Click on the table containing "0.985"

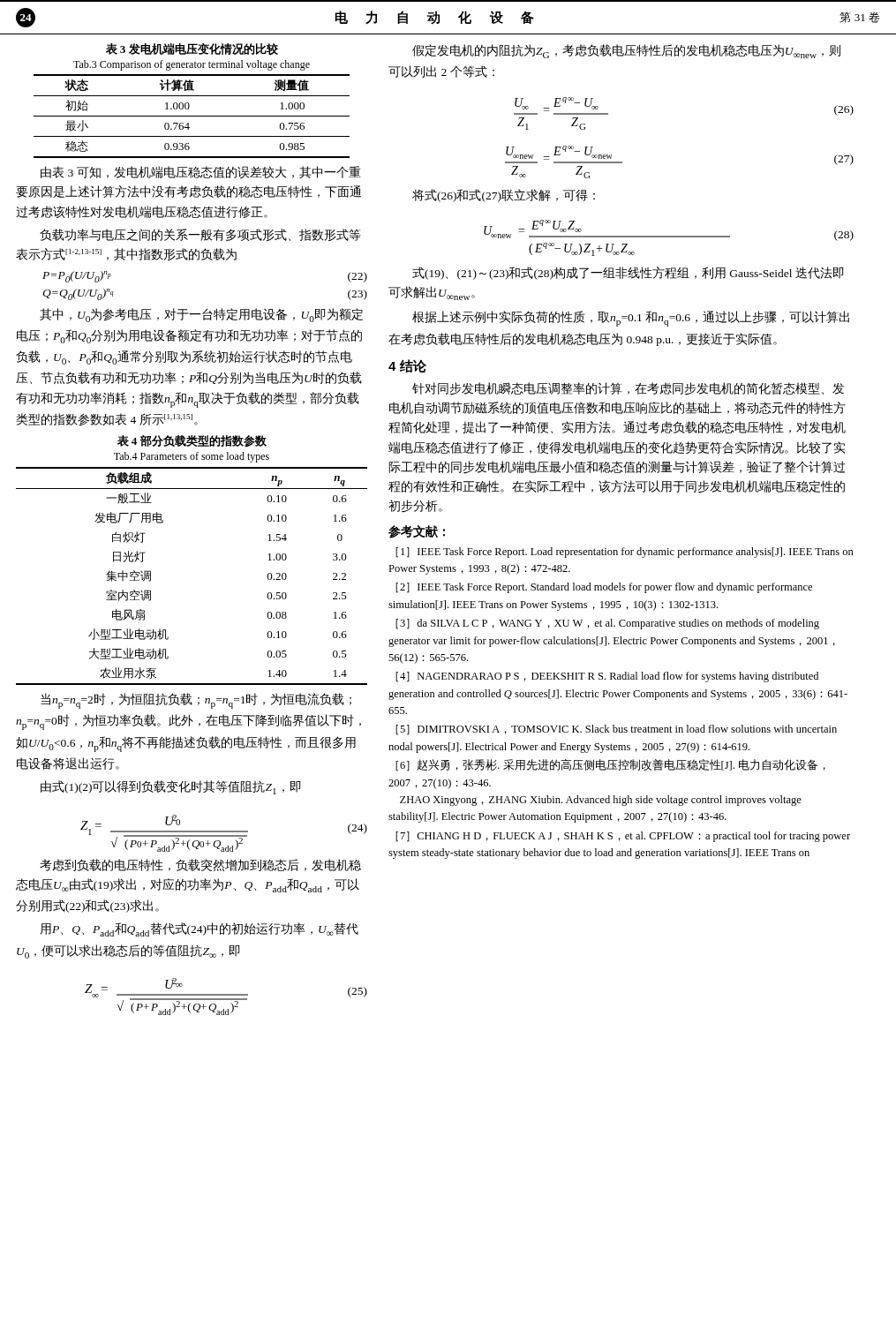pos(192,116)
